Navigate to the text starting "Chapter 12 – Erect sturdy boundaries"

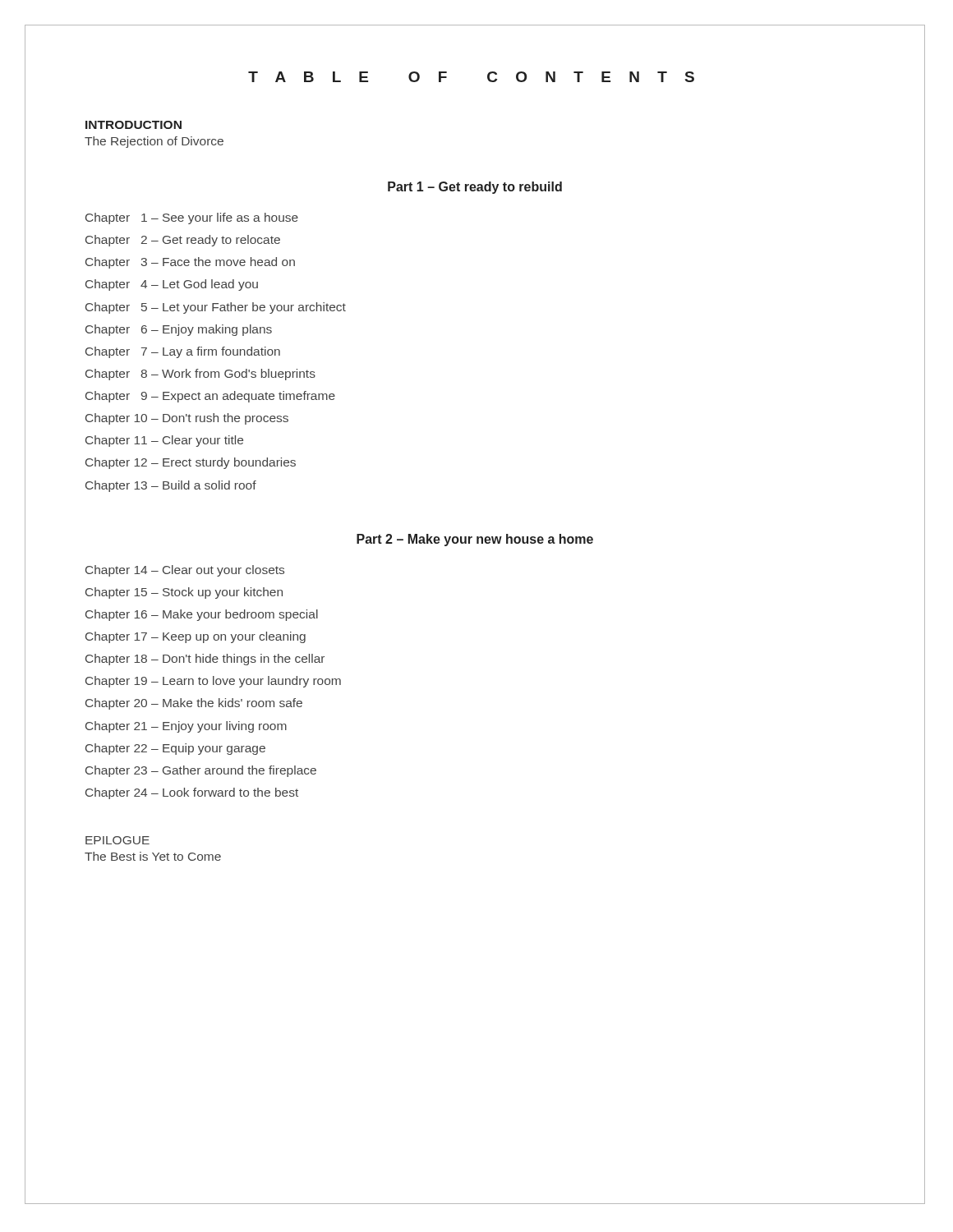click(x=190, y=462)
